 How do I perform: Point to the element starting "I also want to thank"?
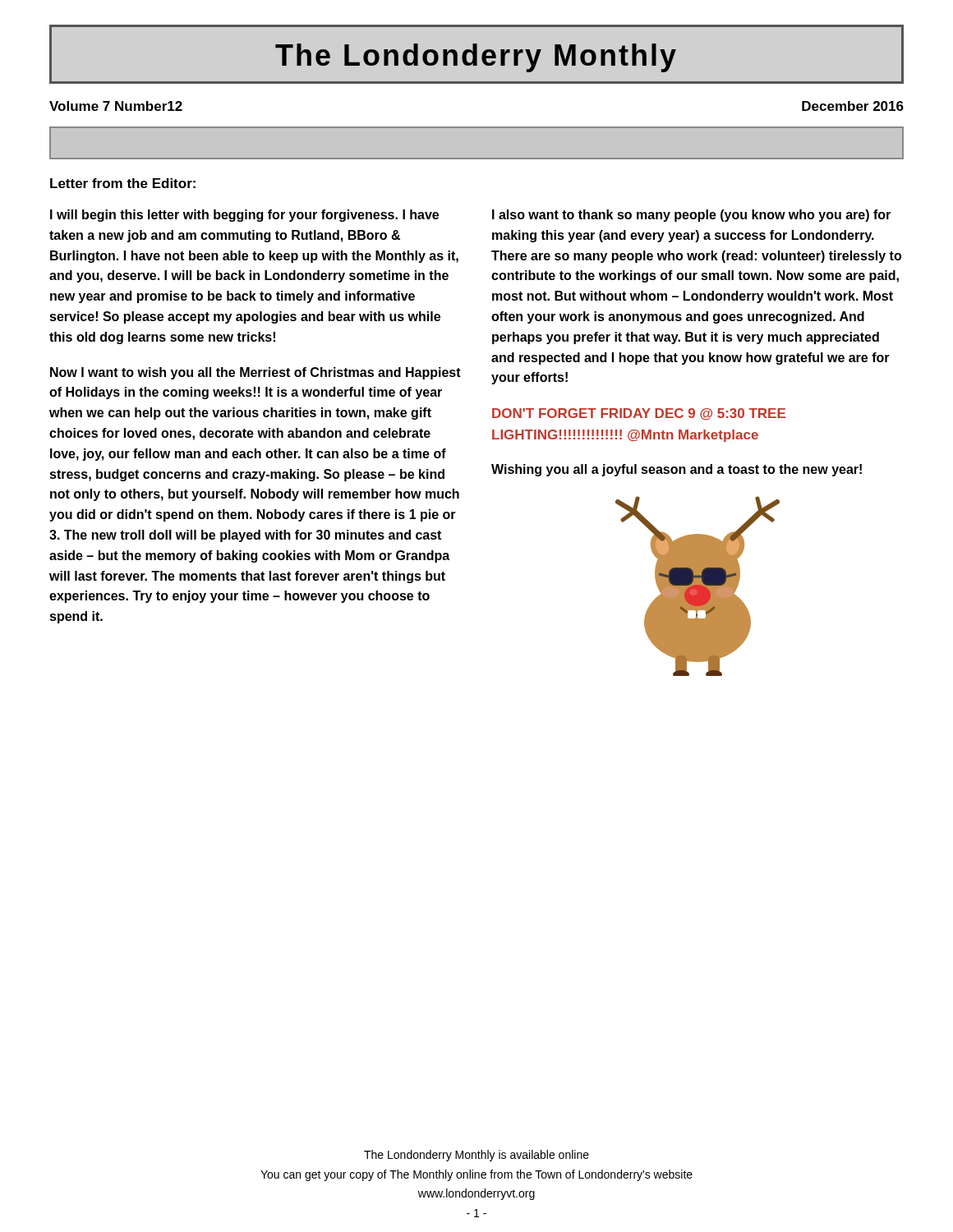click(698, 297)
